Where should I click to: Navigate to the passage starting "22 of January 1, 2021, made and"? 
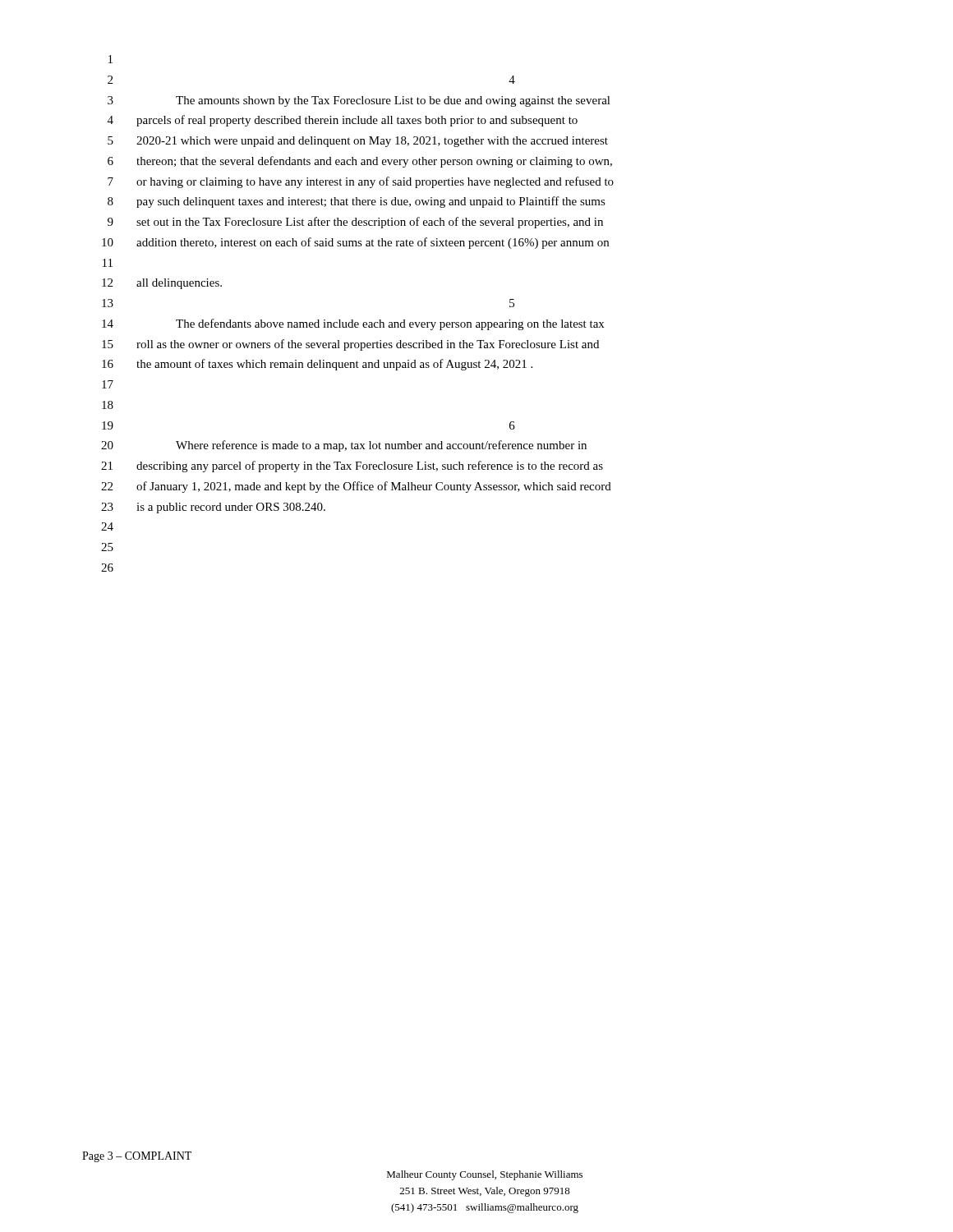point(485,486)
